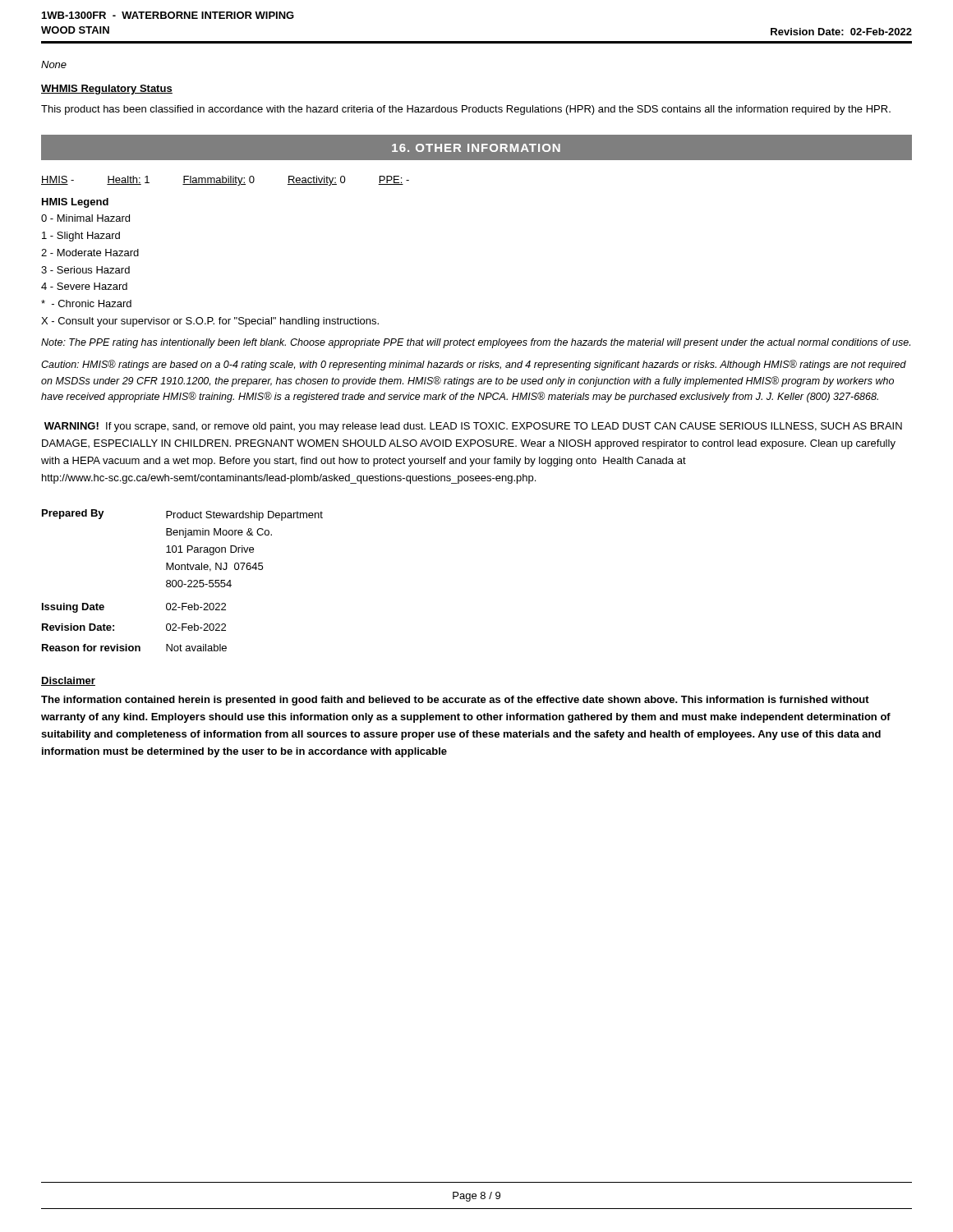The height and width of the screenshot is (1232, 953).
Task: Select the section header that reads "16. OTHER INFORMATION"
Action: tap(476, 148)
